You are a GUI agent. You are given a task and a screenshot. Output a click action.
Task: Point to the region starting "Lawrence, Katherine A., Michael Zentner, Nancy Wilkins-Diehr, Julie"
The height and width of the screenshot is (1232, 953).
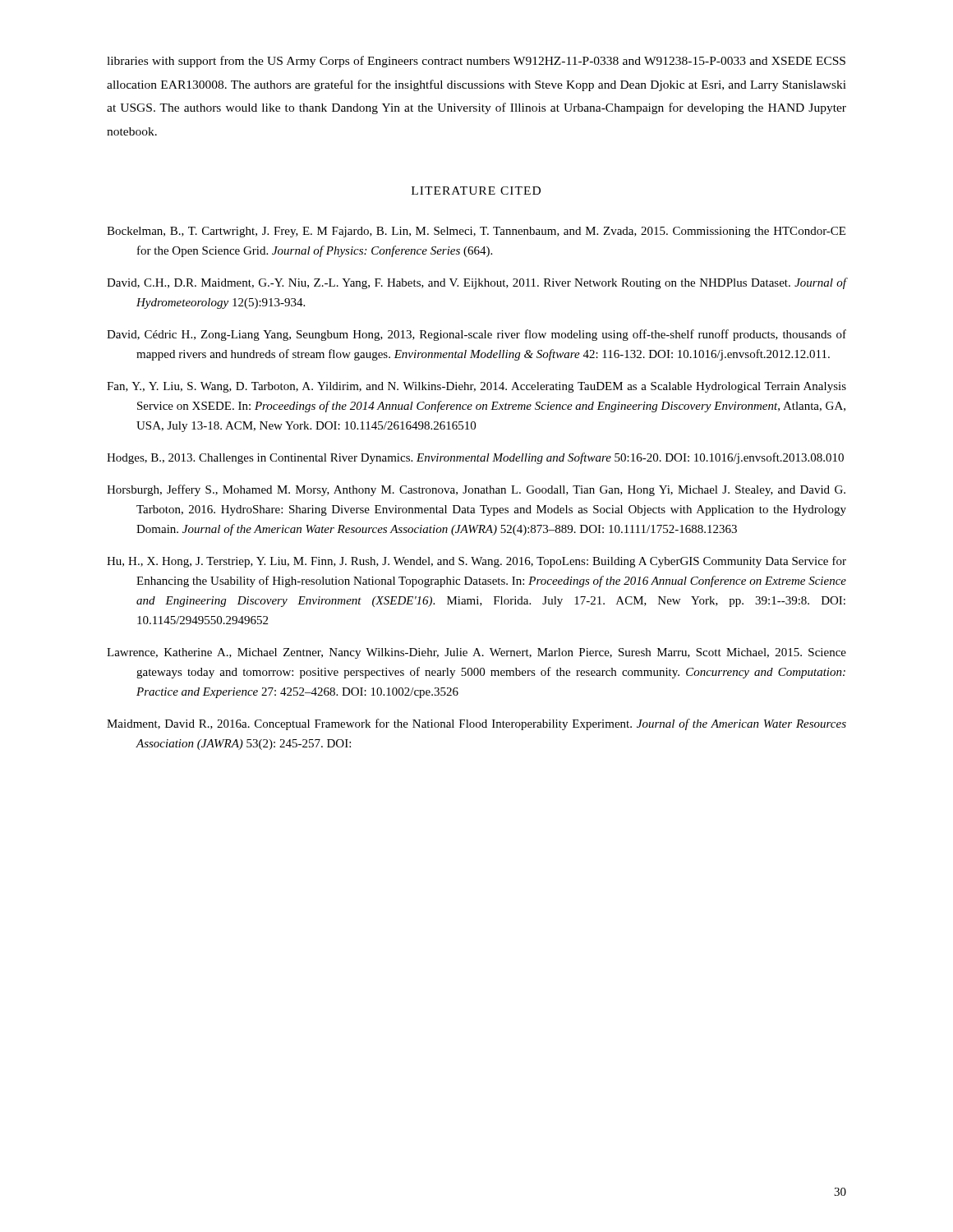pyautogui.click(x=476, y=672)
